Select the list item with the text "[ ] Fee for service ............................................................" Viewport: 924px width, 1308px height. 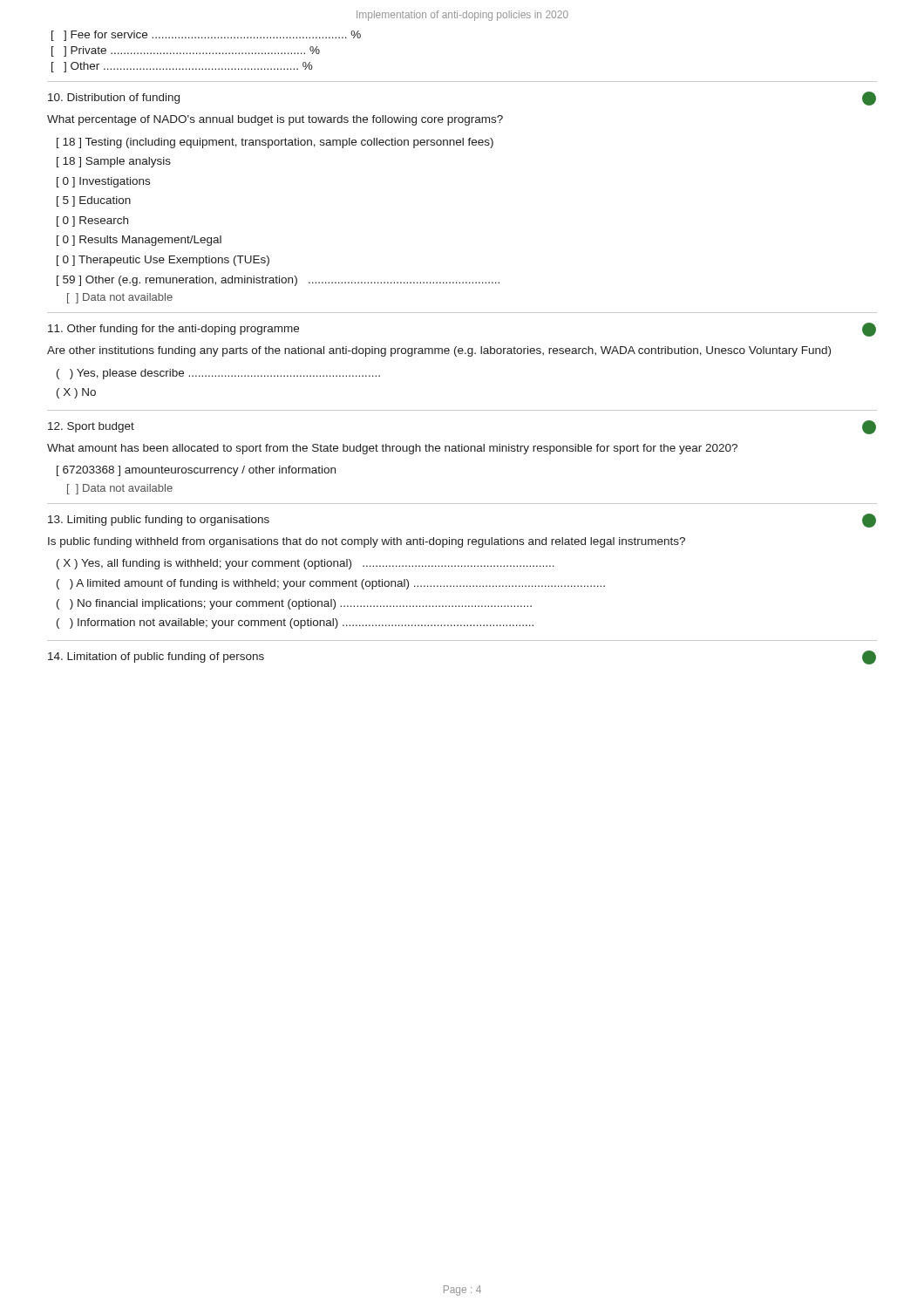[206, 34]
